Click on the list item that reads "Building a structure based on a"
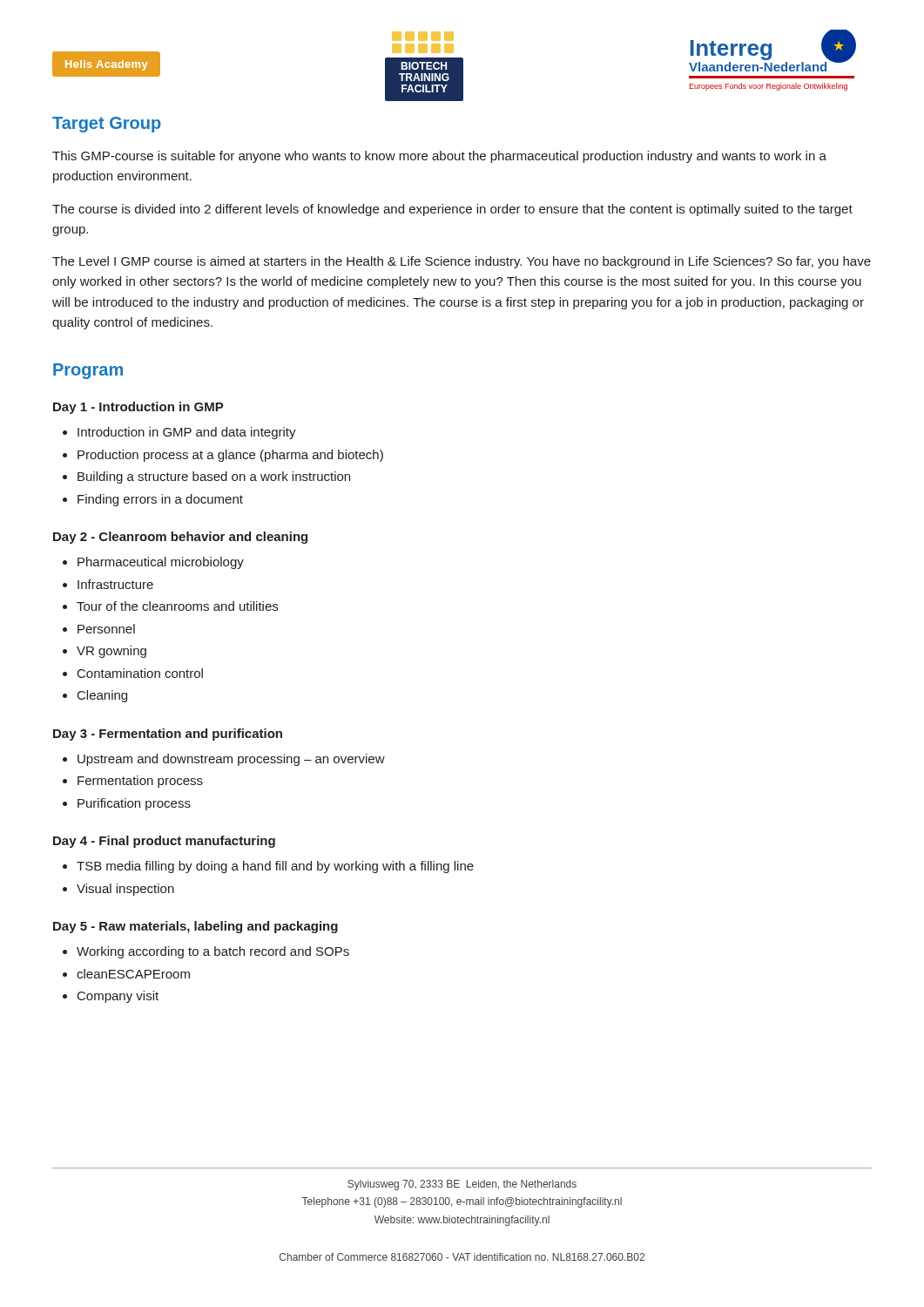The width and height of the screenshot is (924, 1307). coord(214,476)
